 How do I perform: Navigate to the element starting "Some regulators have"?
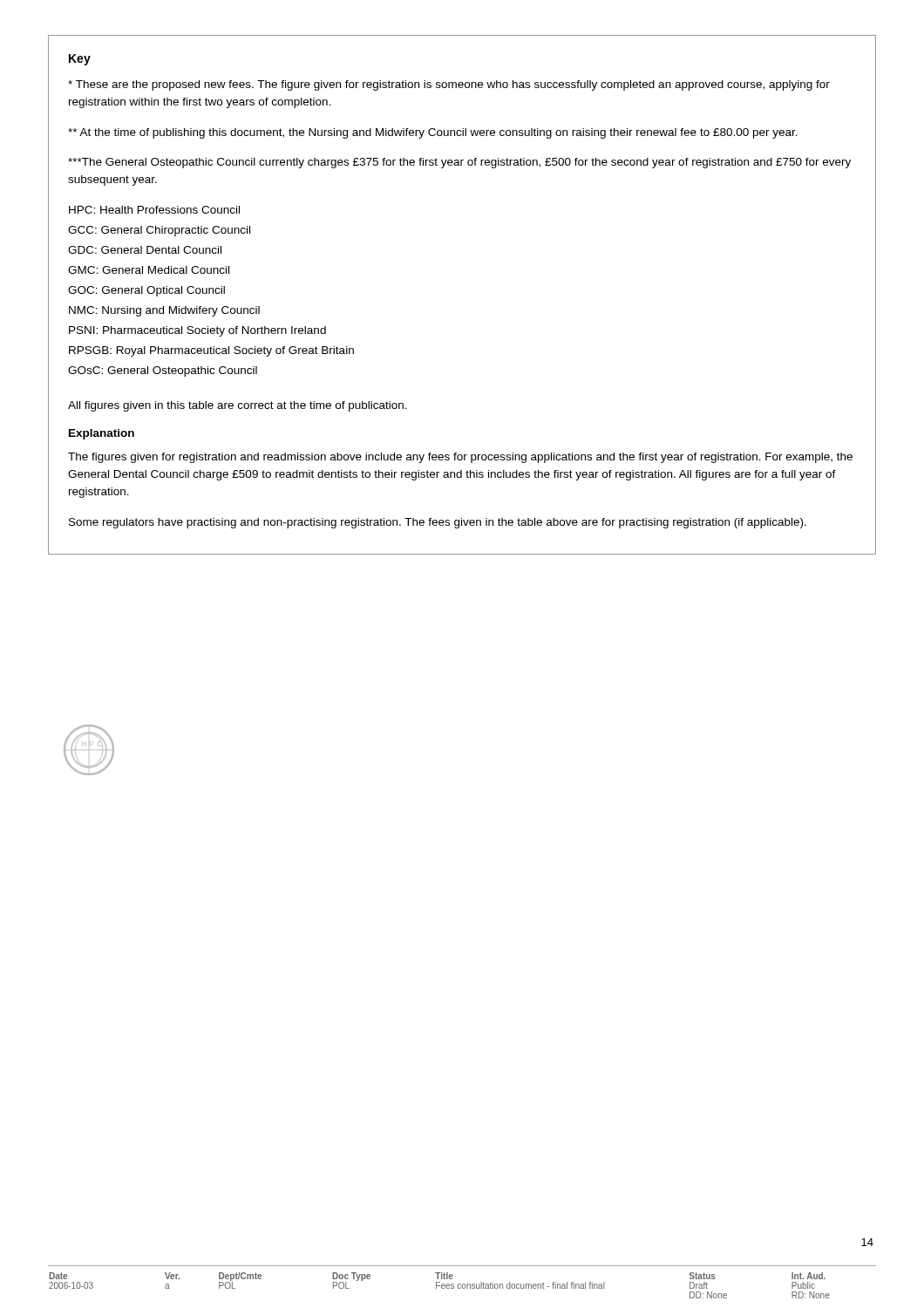437,522
